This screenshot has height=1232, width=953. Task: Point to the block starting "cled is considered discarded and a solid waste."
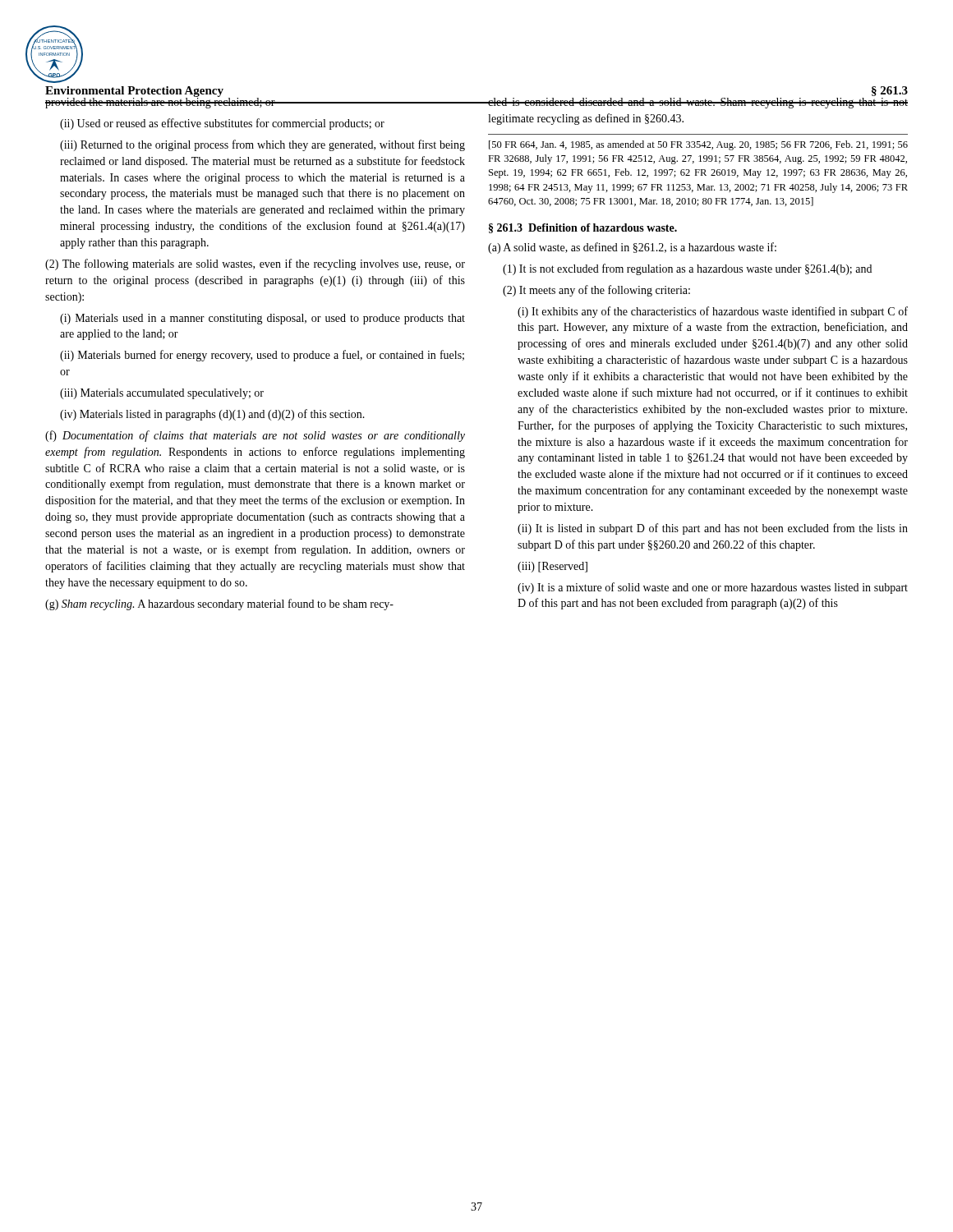click(698, 111)
